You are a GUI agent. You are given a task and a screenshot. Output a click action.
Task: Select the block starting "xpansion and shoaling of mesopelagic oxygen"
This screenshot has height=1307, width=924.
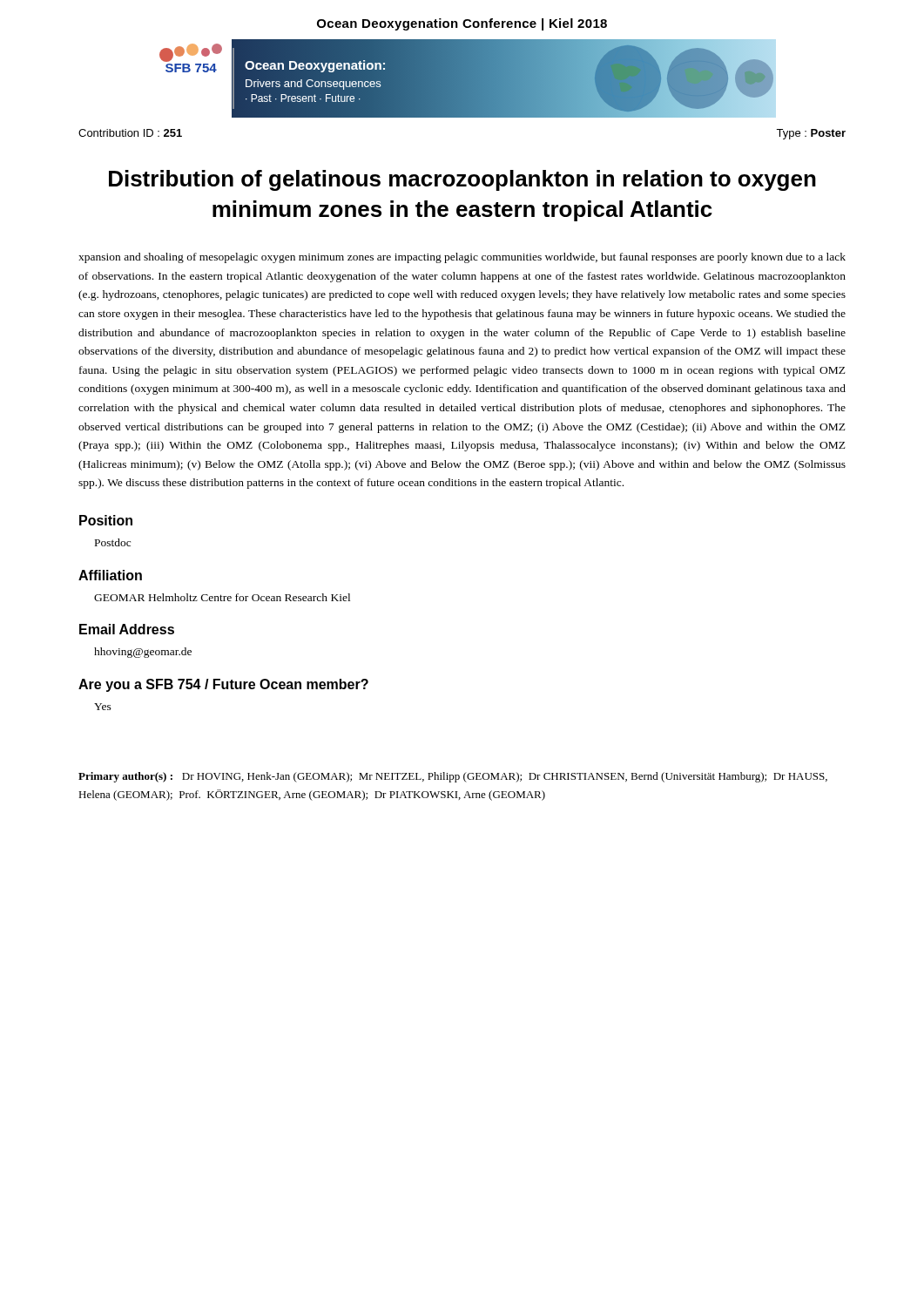[462, 370]
